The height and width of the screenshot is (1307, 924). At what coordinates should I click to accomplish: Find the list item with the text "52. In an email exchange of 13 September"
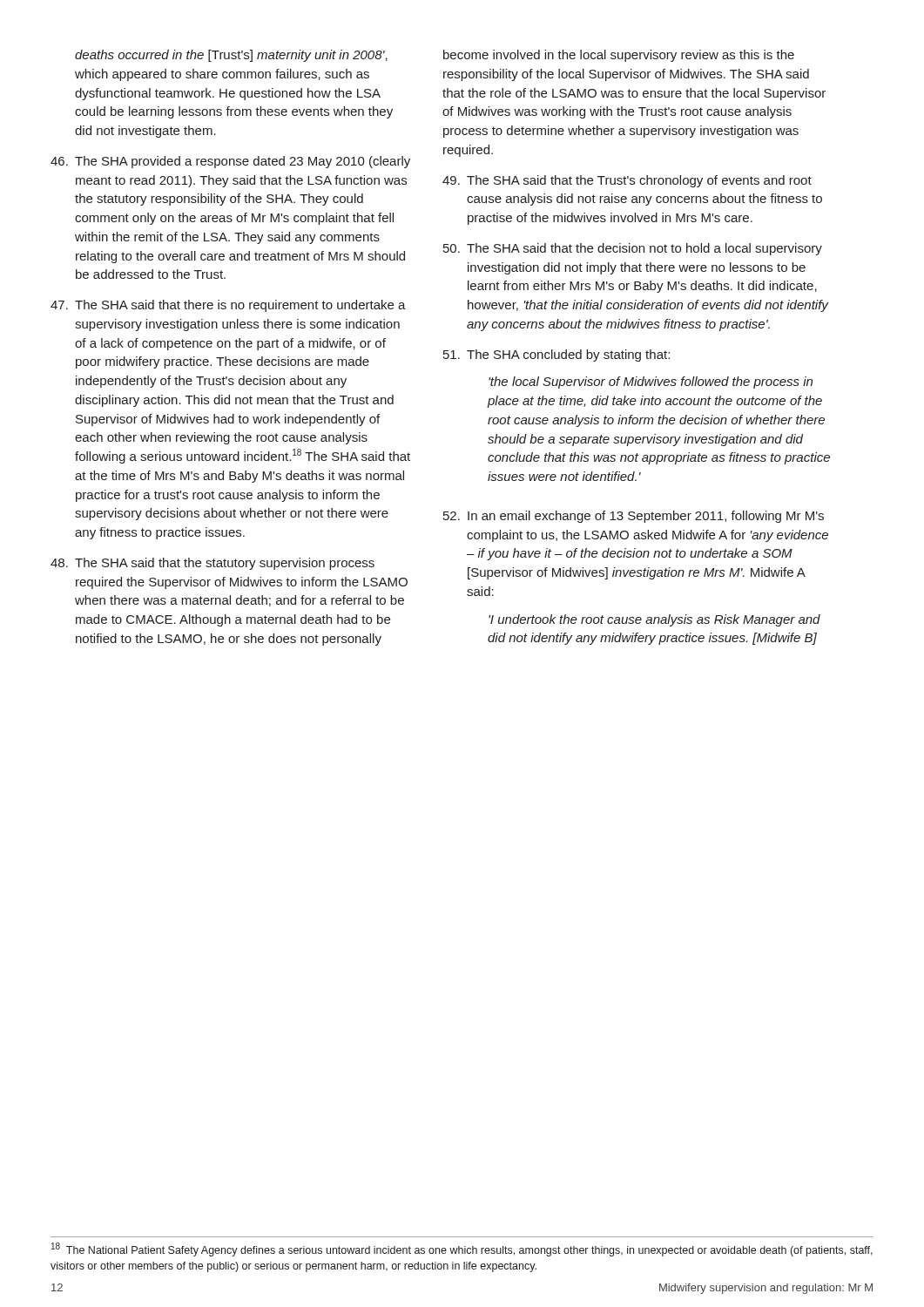638,581
